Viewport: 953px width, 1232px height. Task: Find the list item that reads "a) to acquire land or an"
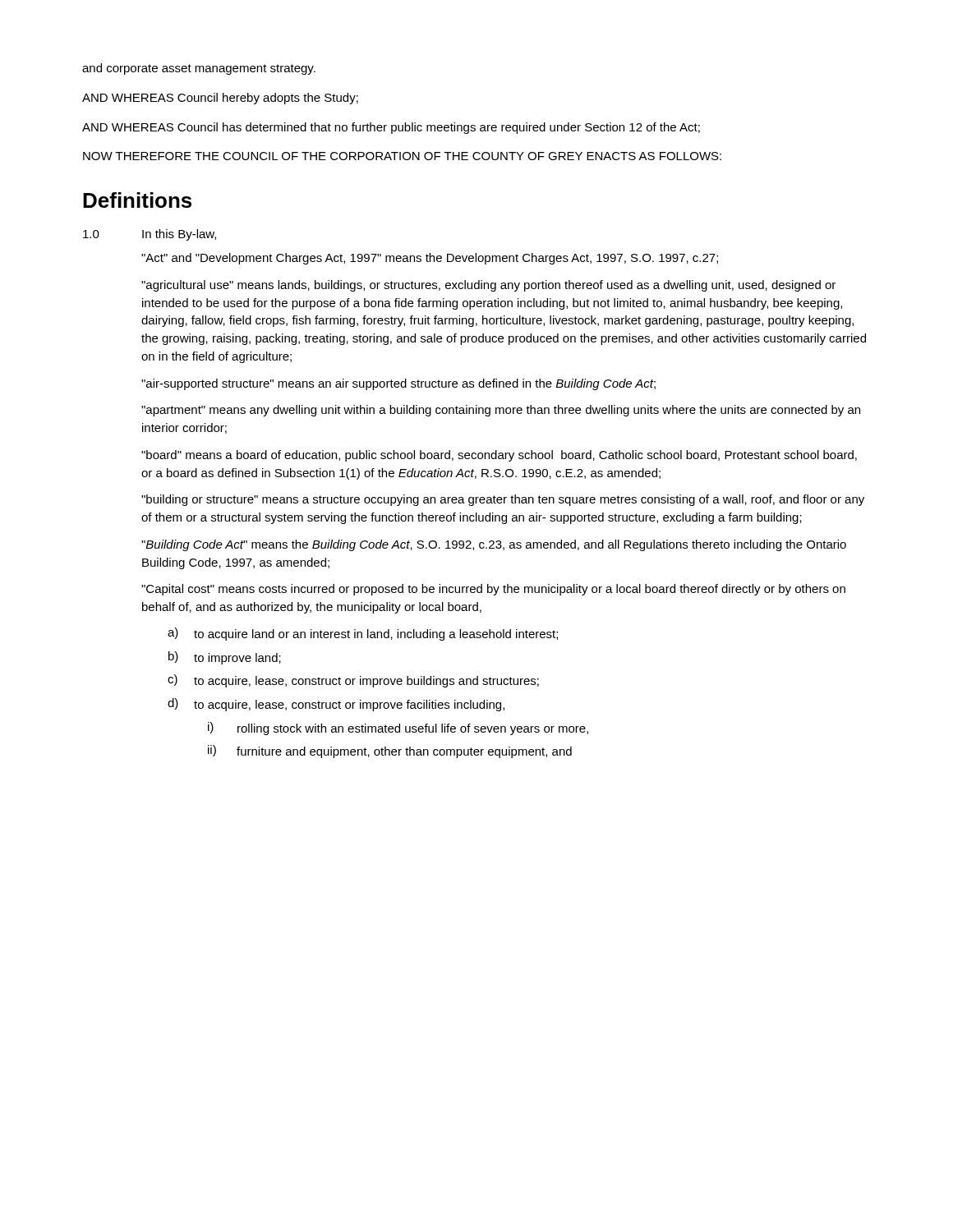(519, 634)
